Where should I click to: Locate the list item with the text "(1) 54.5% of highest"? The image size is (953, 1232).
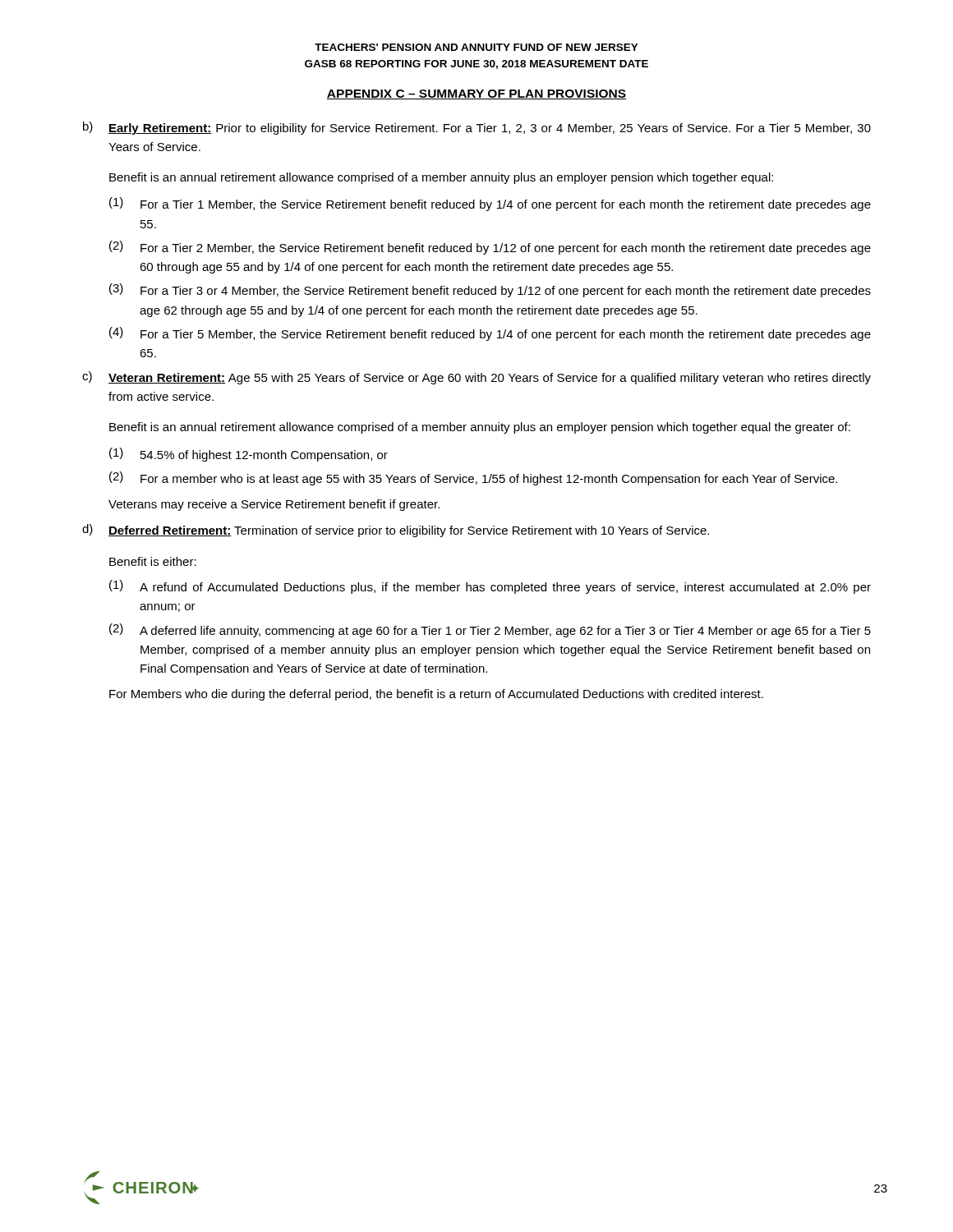click(x=249, y=455)
